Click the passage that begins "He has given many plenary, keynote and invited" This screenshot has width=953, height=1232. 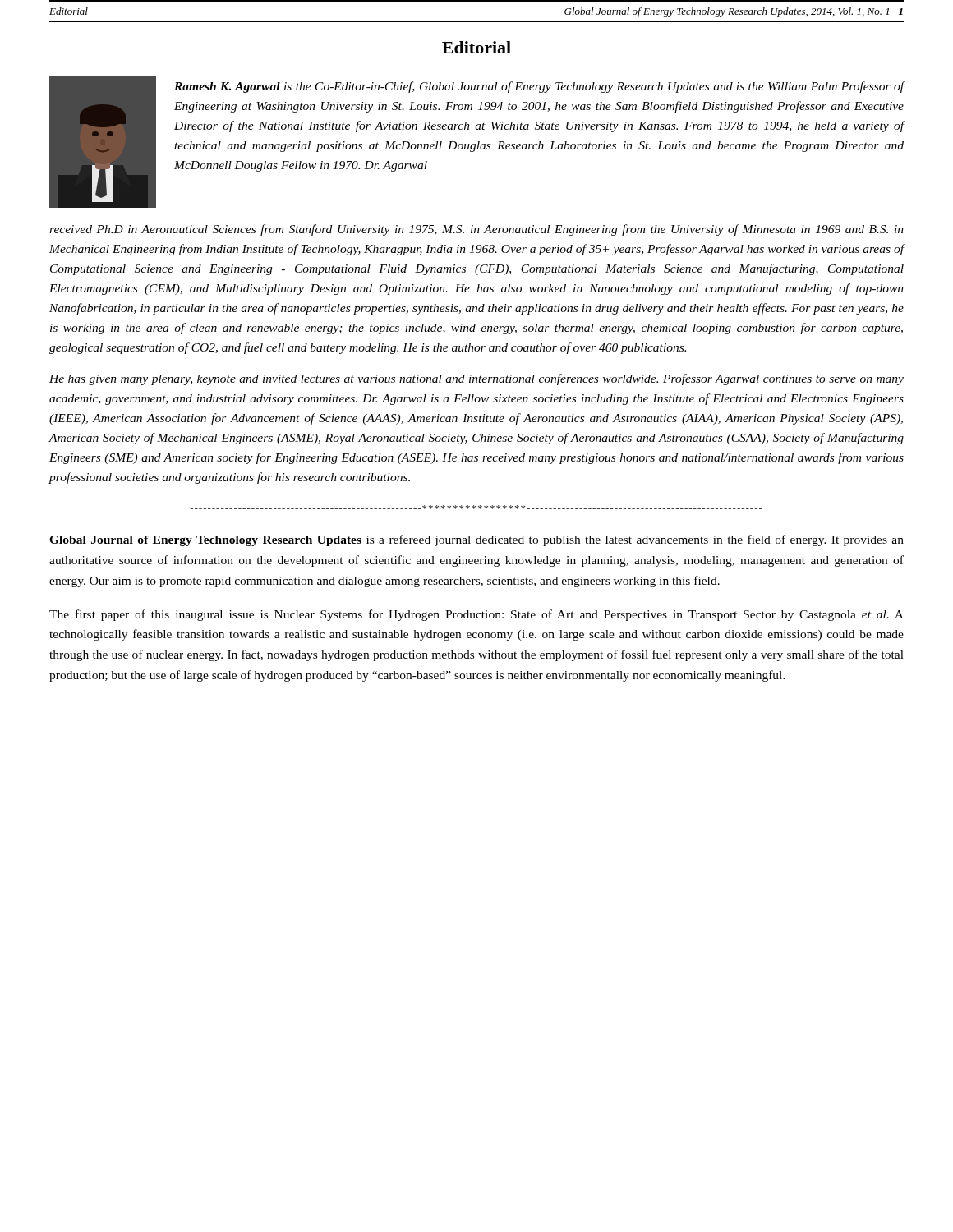[x=476, y=428]
